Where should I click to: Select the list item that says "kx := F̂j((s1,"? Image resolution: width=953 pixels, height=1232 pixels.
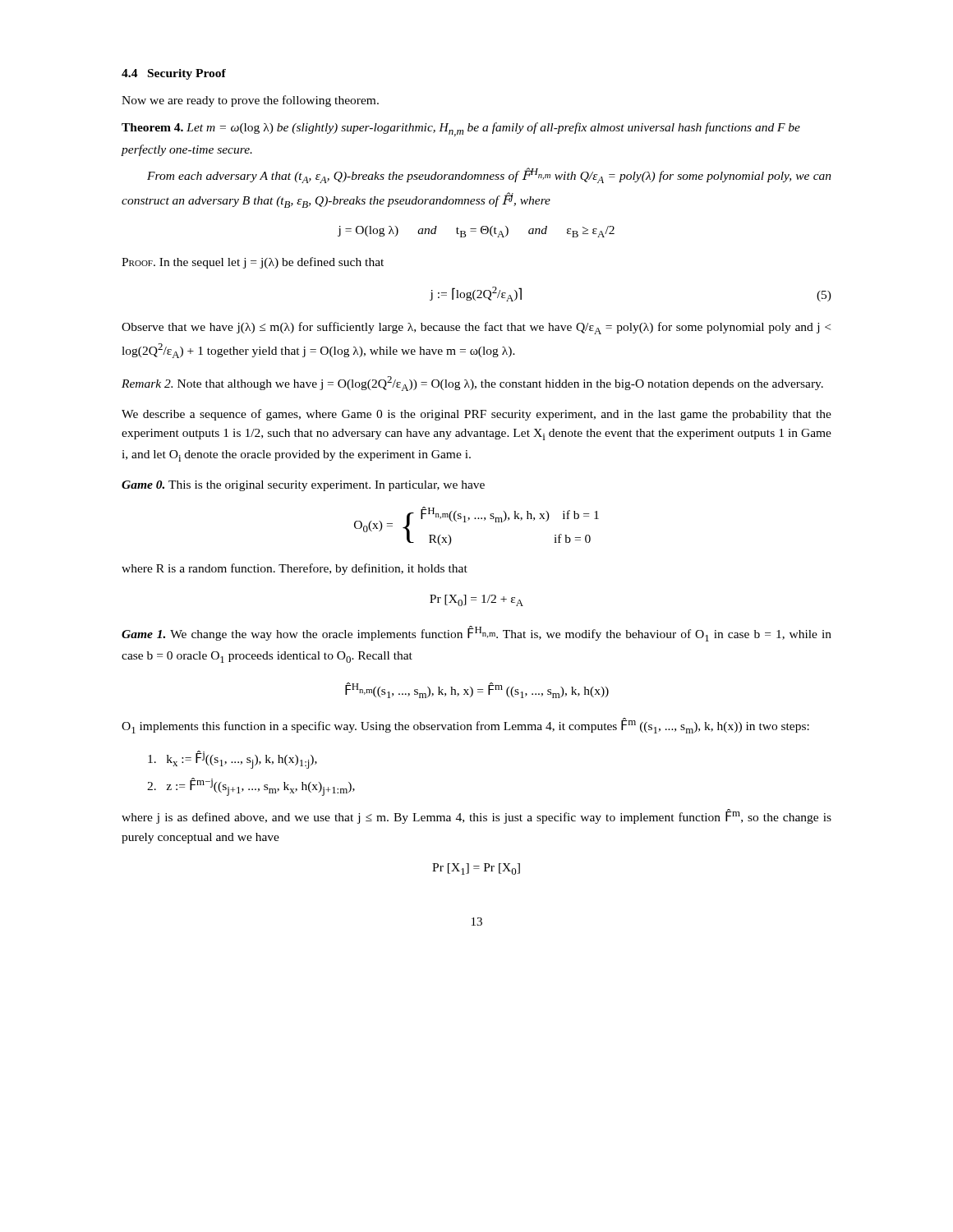click(232, 758)
